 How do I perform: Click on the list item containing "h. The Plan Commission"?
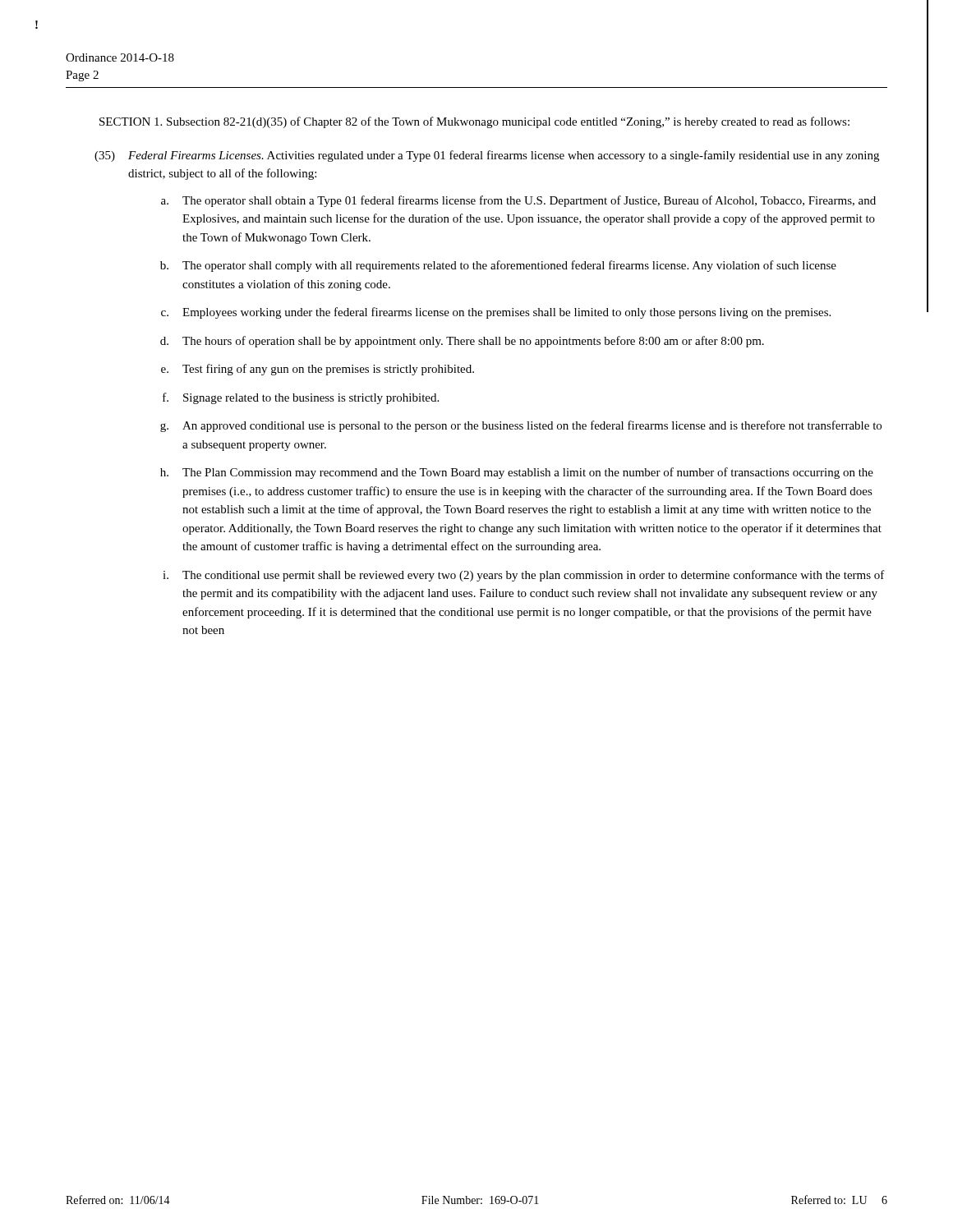[x=508, y=509]
